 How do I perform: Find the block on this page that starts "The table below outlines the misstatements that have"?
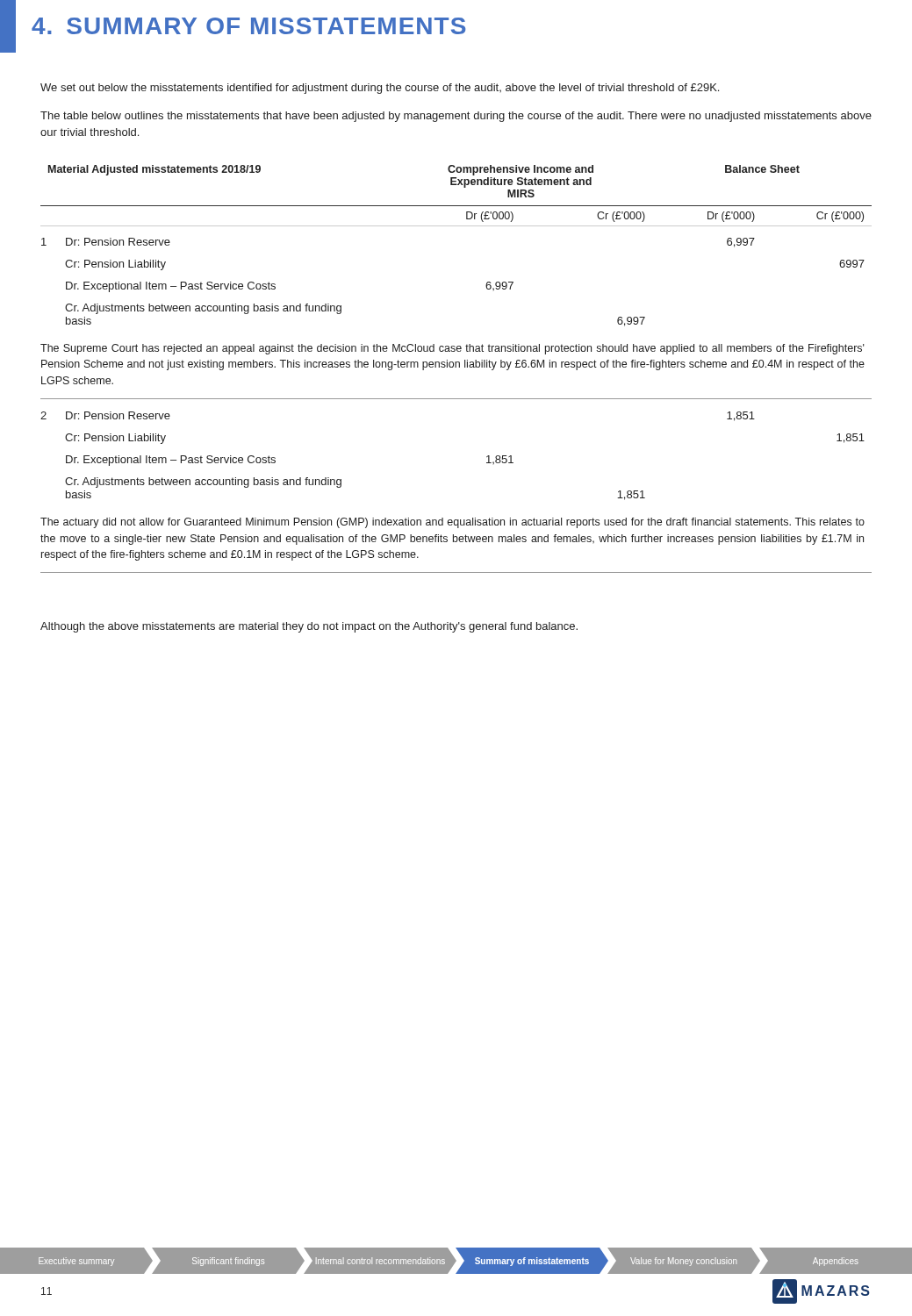(456, 123)
